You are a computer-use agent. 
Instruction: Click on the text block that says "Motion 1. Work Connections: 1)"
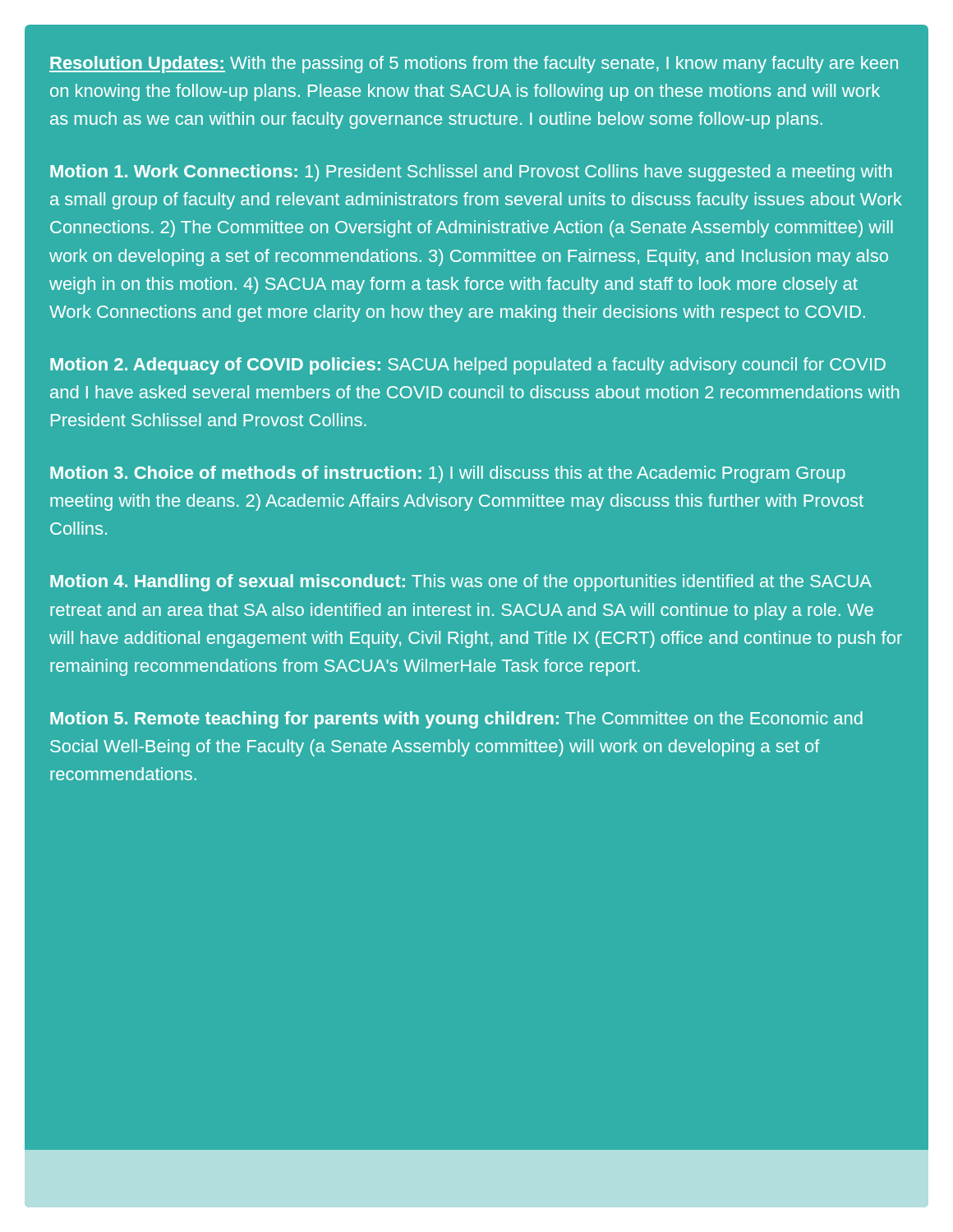tap(476, 242)
